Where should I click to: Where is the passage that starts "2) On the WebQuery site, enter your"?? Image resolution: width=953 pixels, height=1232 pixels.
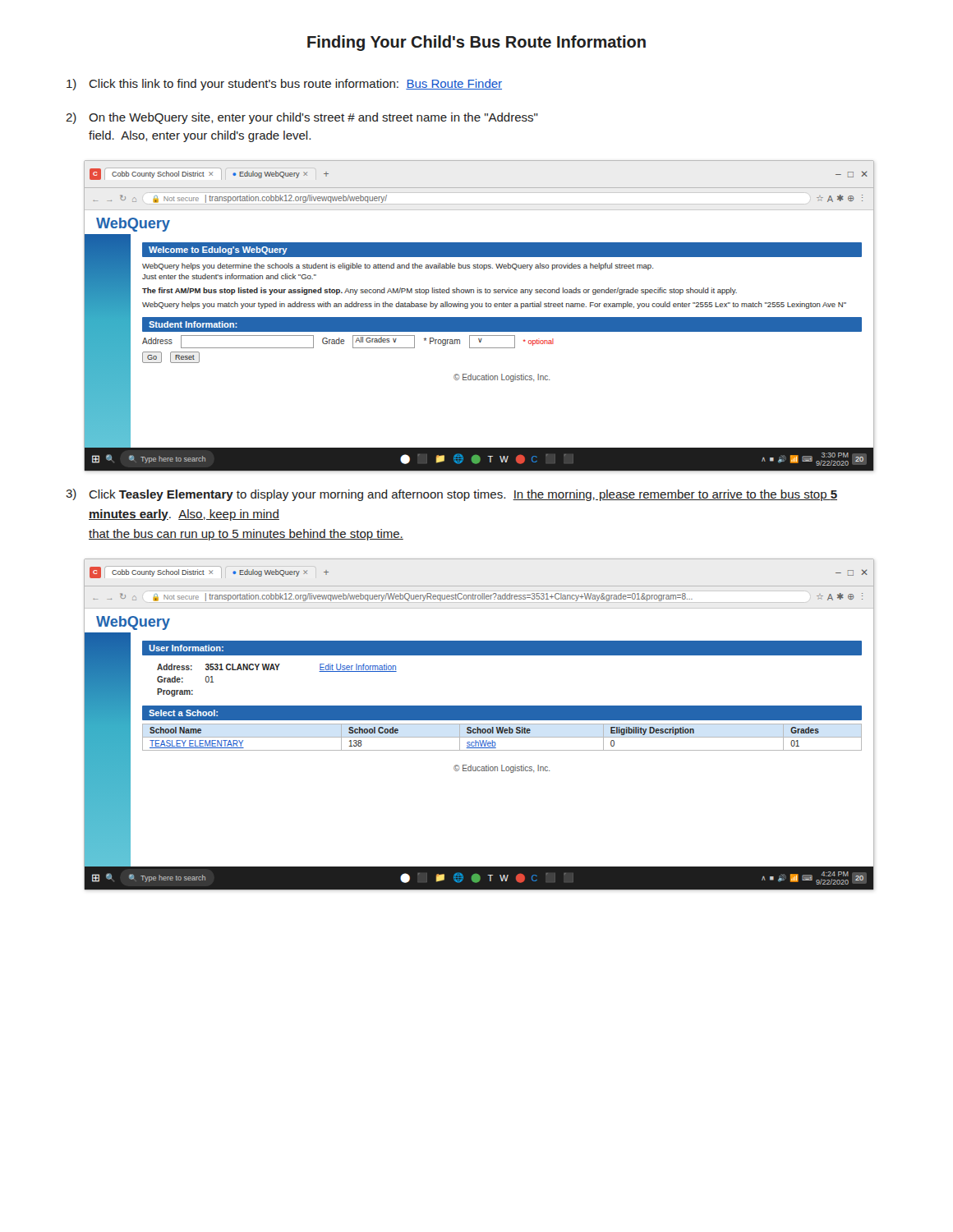[476, 127]
